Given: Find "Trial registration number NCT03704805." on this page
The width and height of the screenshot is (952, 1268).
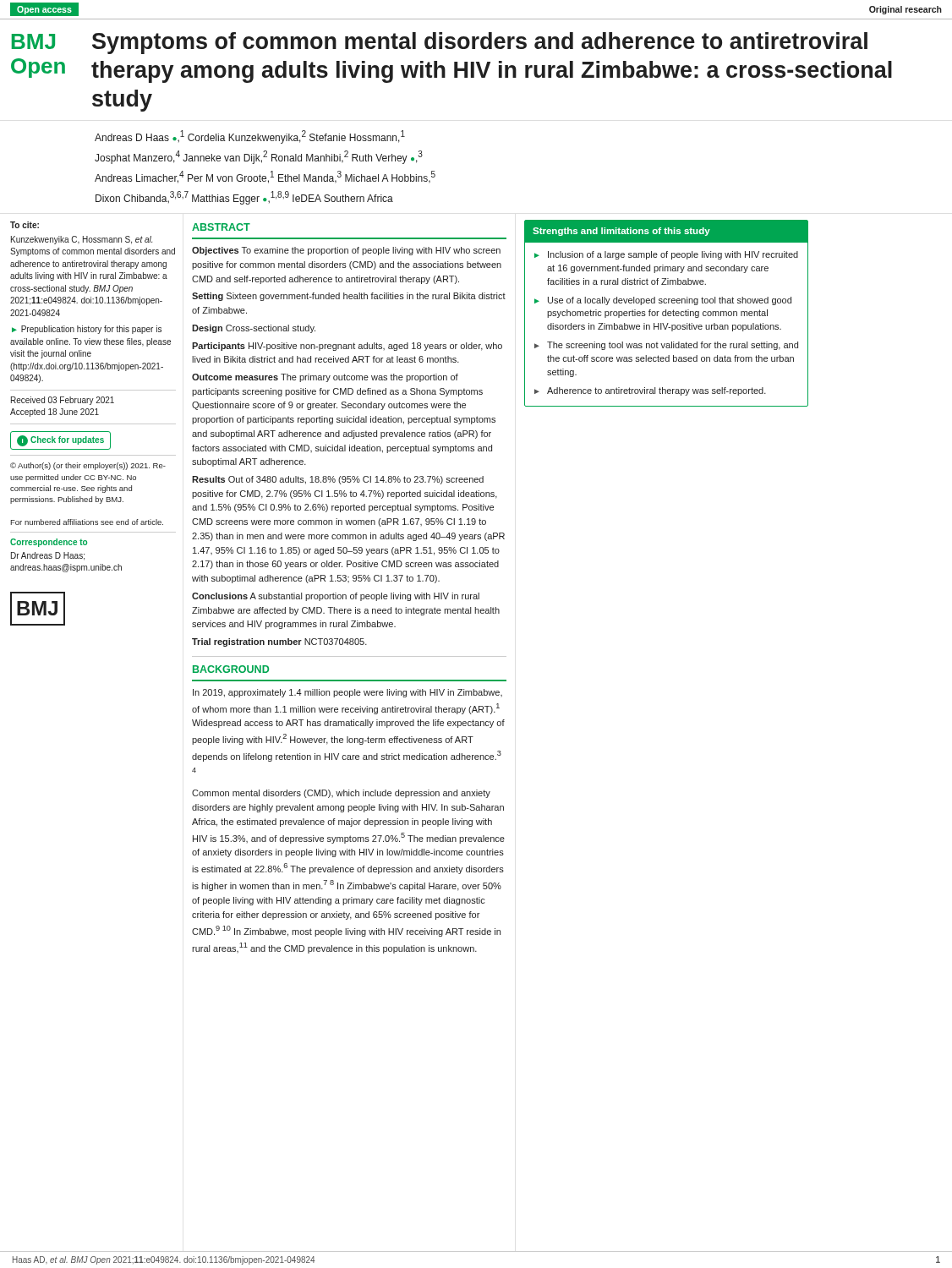Looking at the screenshot, I should pos(280,642).
